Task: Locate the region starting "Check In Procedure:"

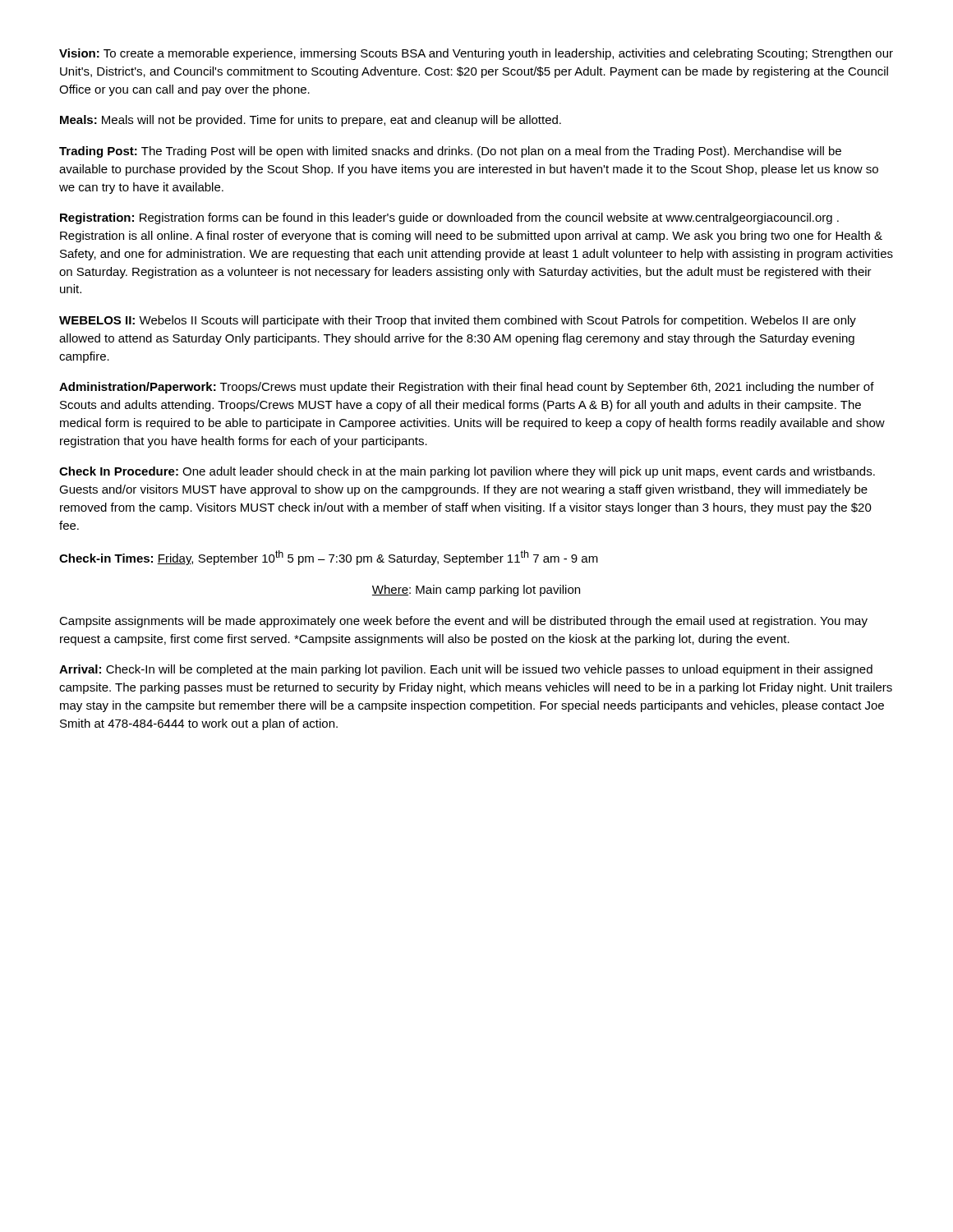Action: coord(467,498)
